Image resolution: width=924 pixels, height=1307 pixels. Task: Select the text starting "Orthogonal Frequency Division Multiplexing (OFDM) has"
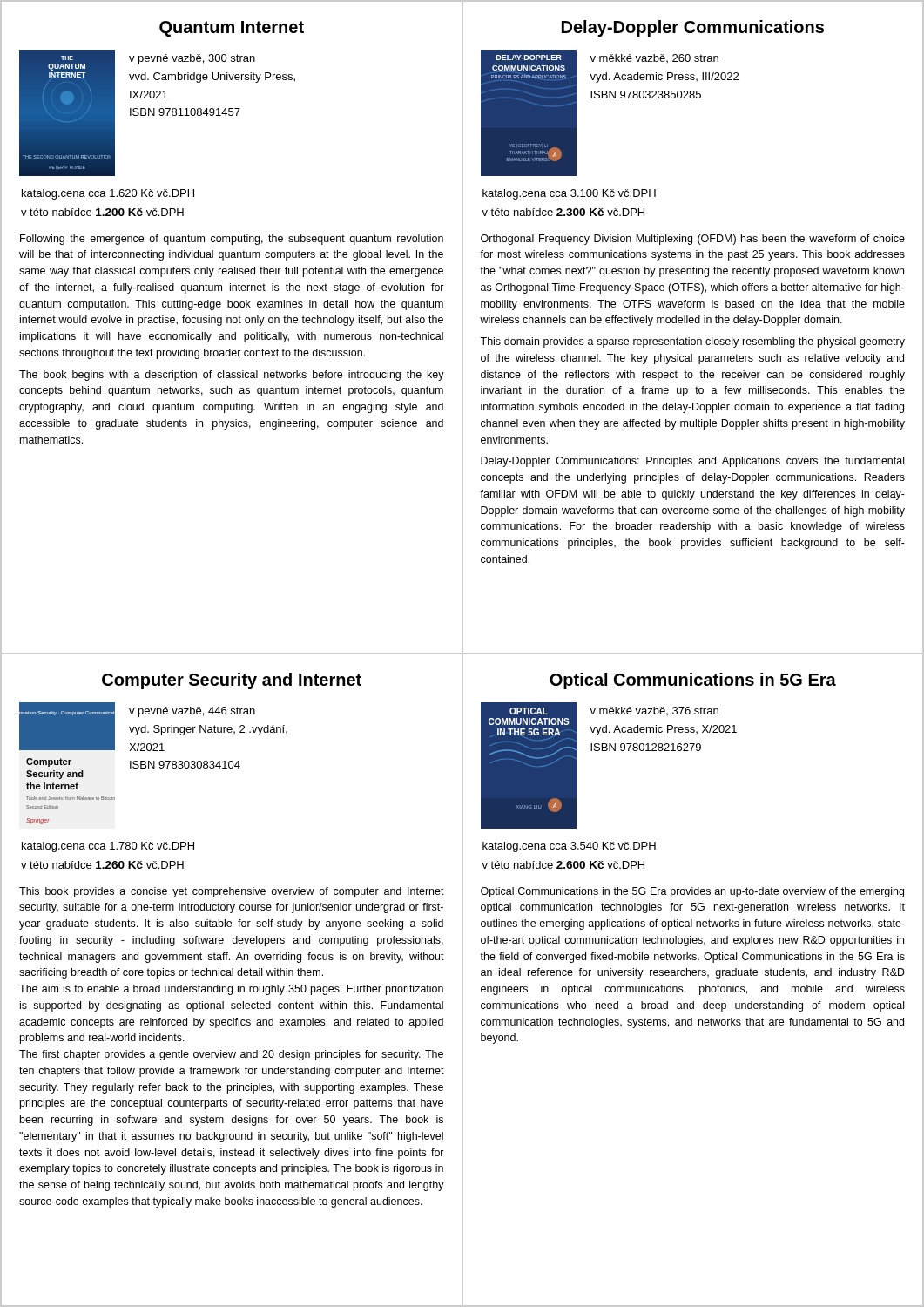click(693, 279)
